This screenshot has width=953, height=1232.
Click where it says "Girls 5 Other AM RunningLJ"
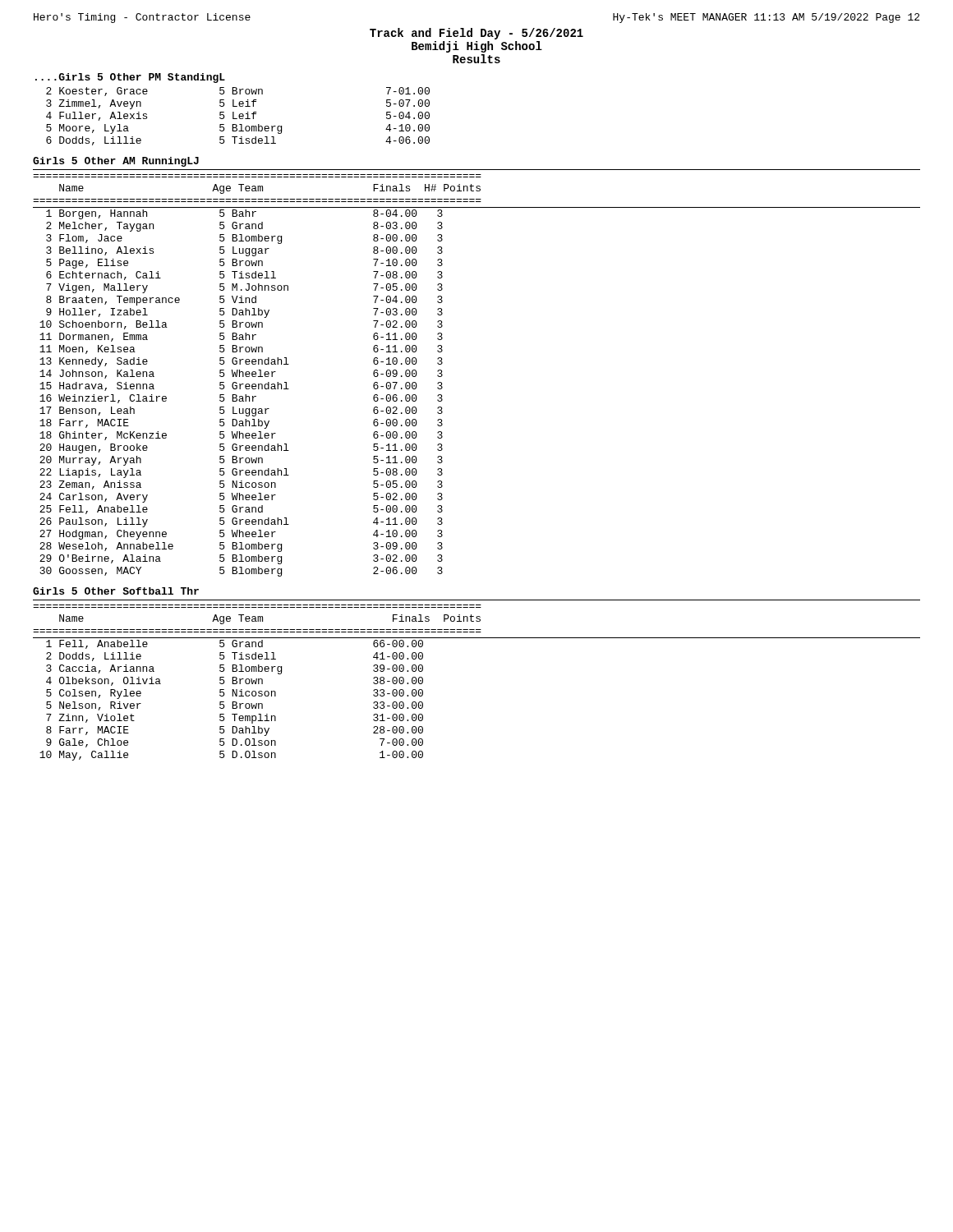pyautogui.click(x=116, y=161)
